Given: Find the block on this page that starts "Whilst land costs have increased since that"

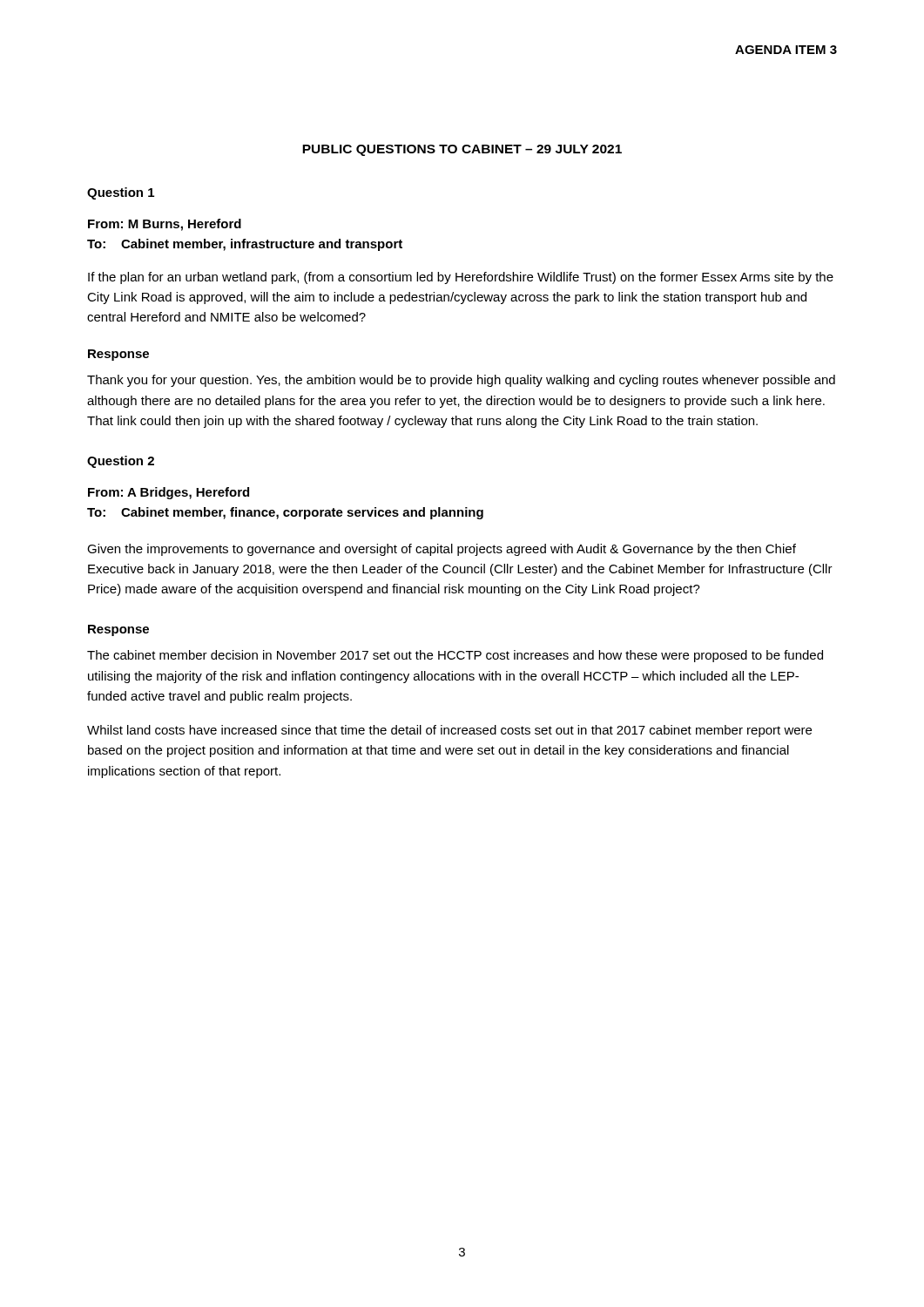Looking at the screenshot, I should pos(450,750).
